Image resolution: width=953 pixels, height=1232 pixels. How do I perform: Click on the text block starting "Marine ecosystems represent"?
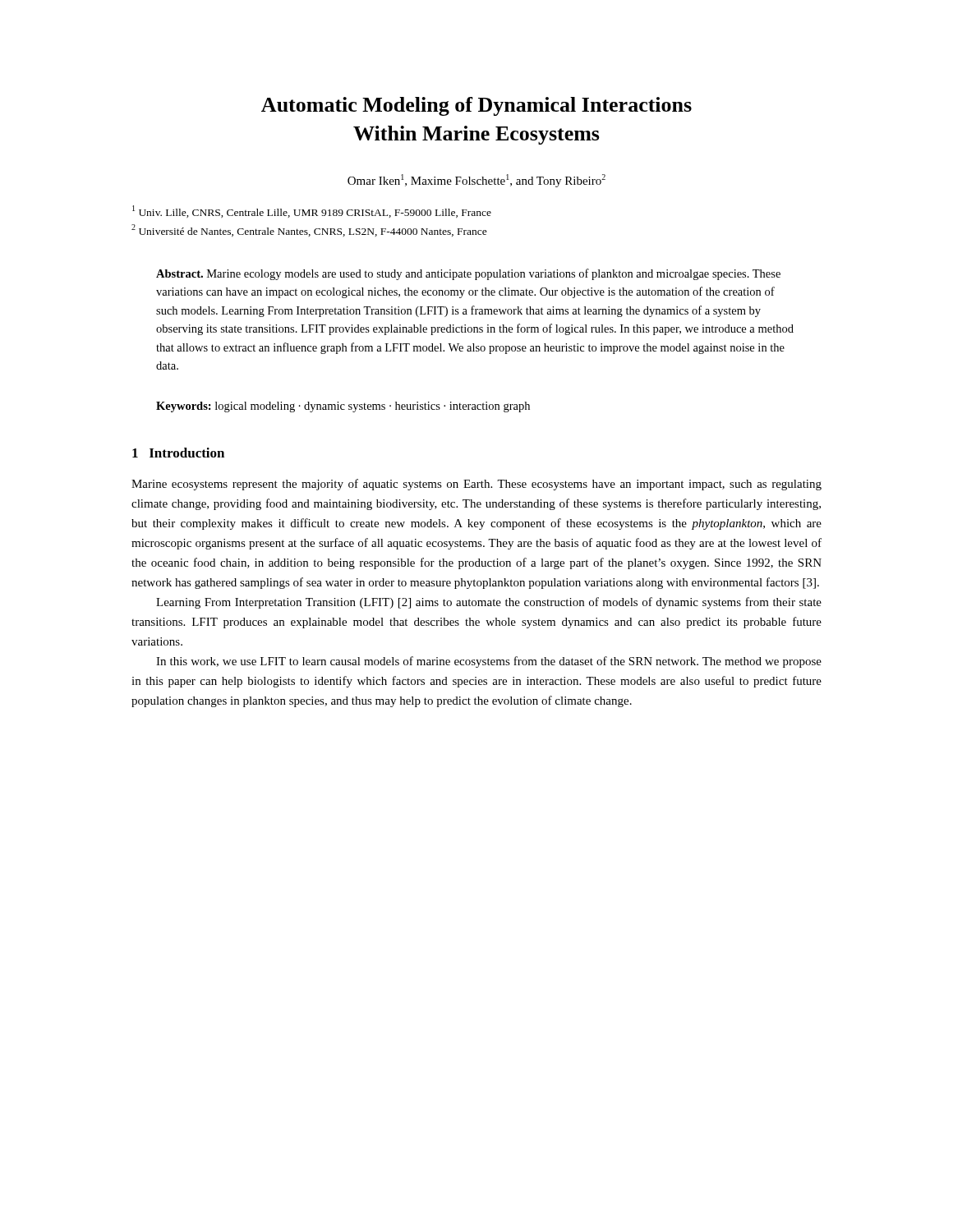click(x=476, y=592)
